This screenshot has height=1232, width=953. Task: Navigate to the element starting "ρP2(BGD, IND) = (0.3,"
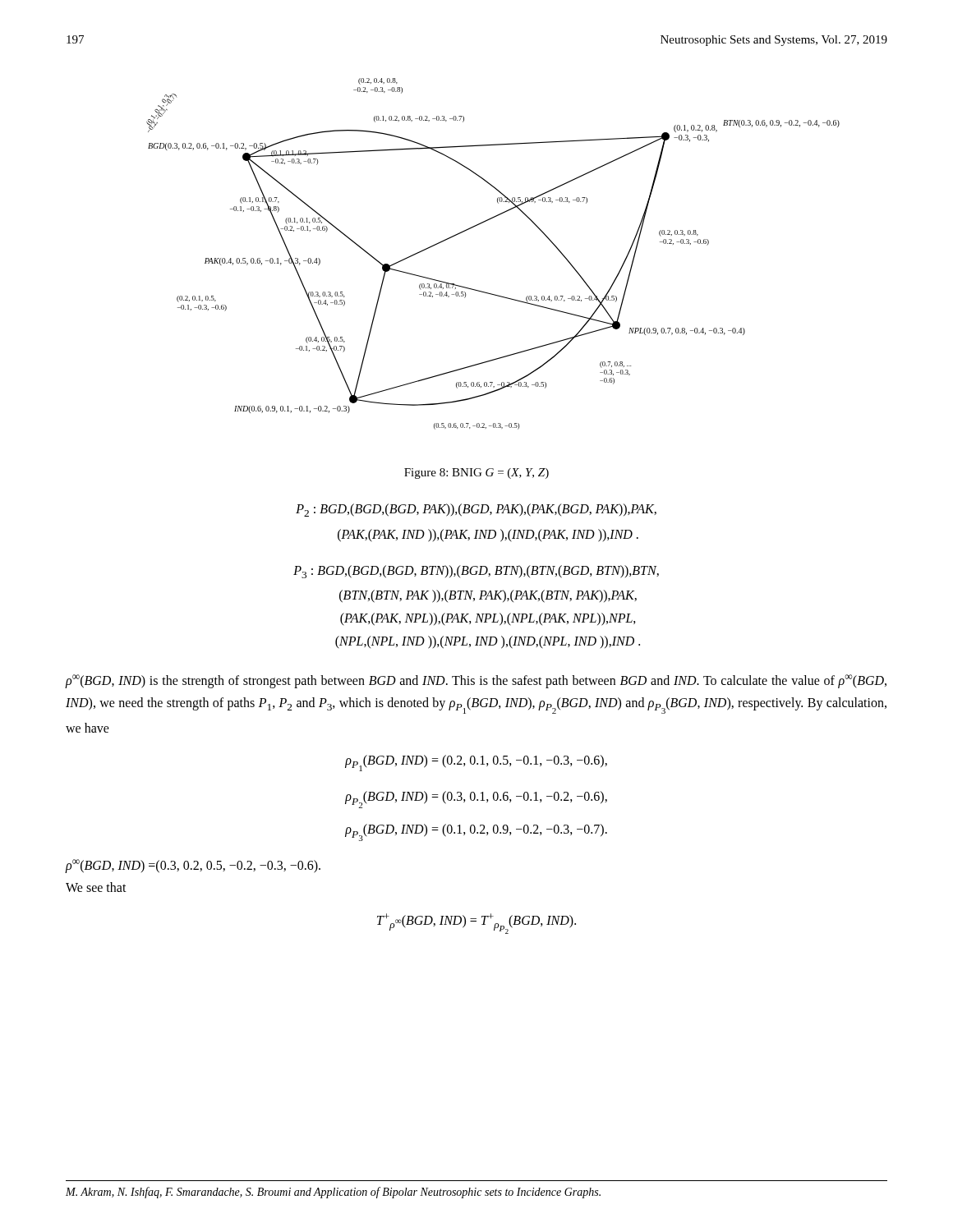point(476,799)
